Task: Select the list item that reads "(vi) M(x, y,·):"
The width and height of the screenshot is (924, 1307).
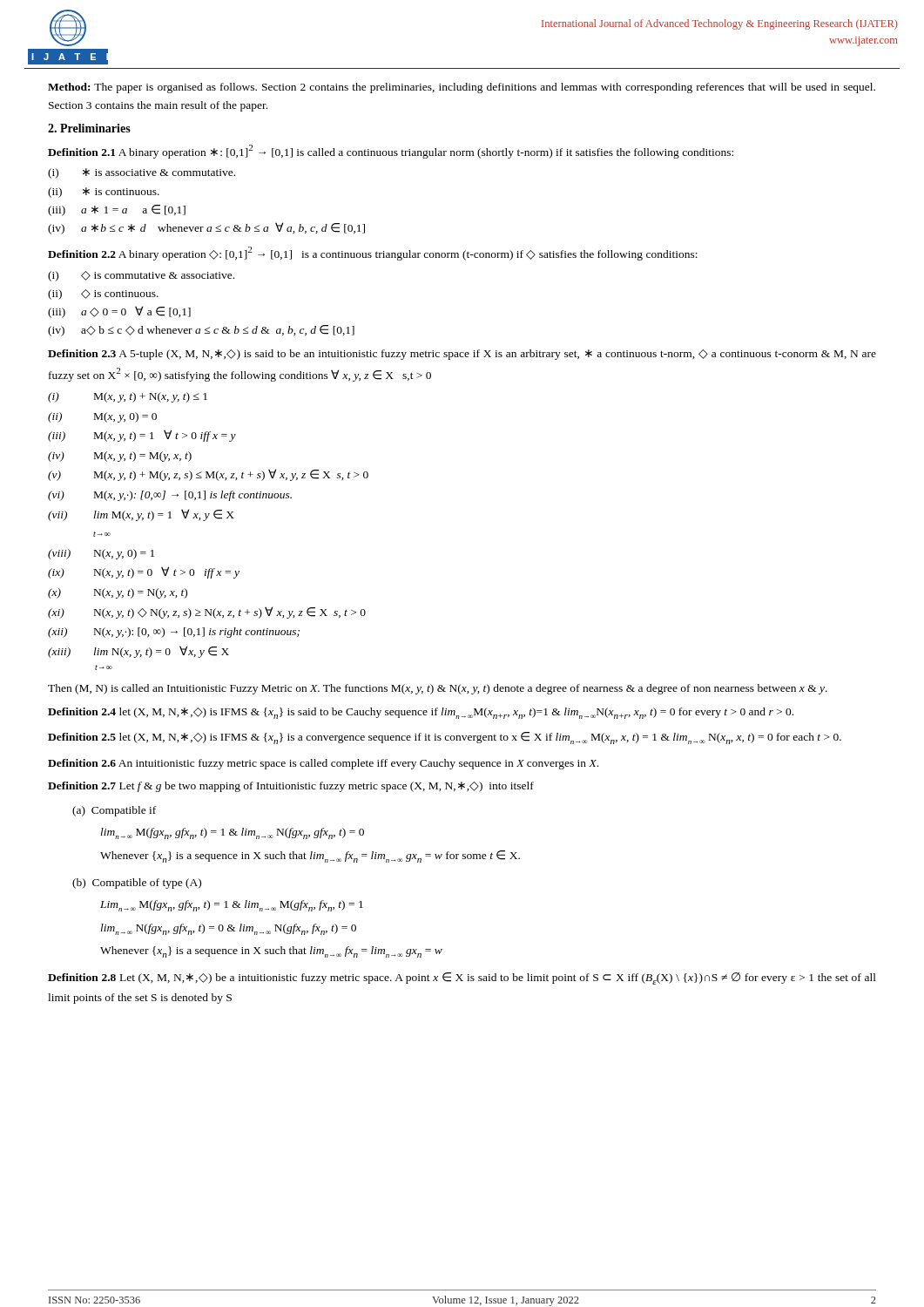Action: [x=170, y=496]
